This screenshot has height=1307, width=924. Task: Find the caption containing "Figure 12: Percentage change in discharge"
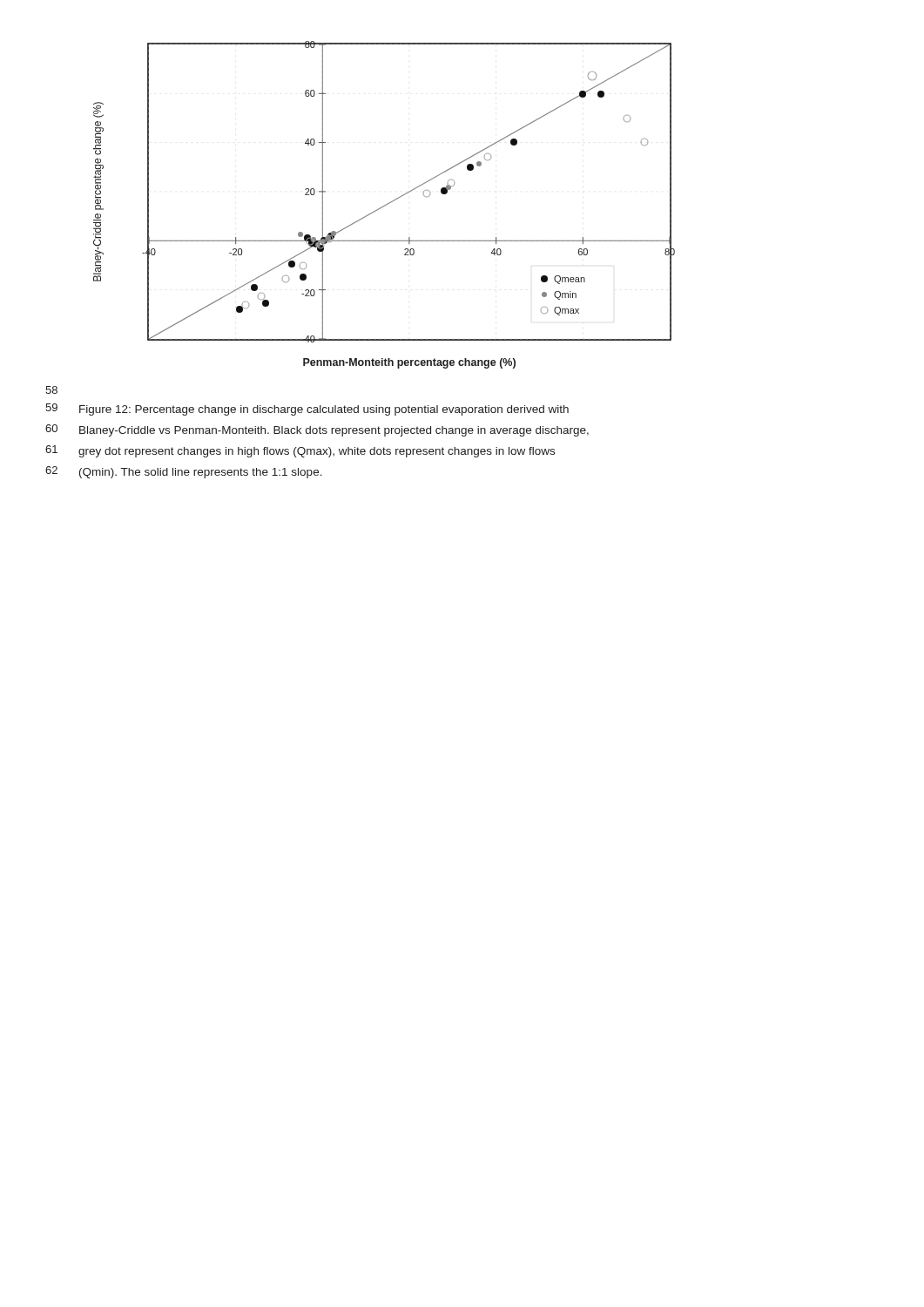324,409
